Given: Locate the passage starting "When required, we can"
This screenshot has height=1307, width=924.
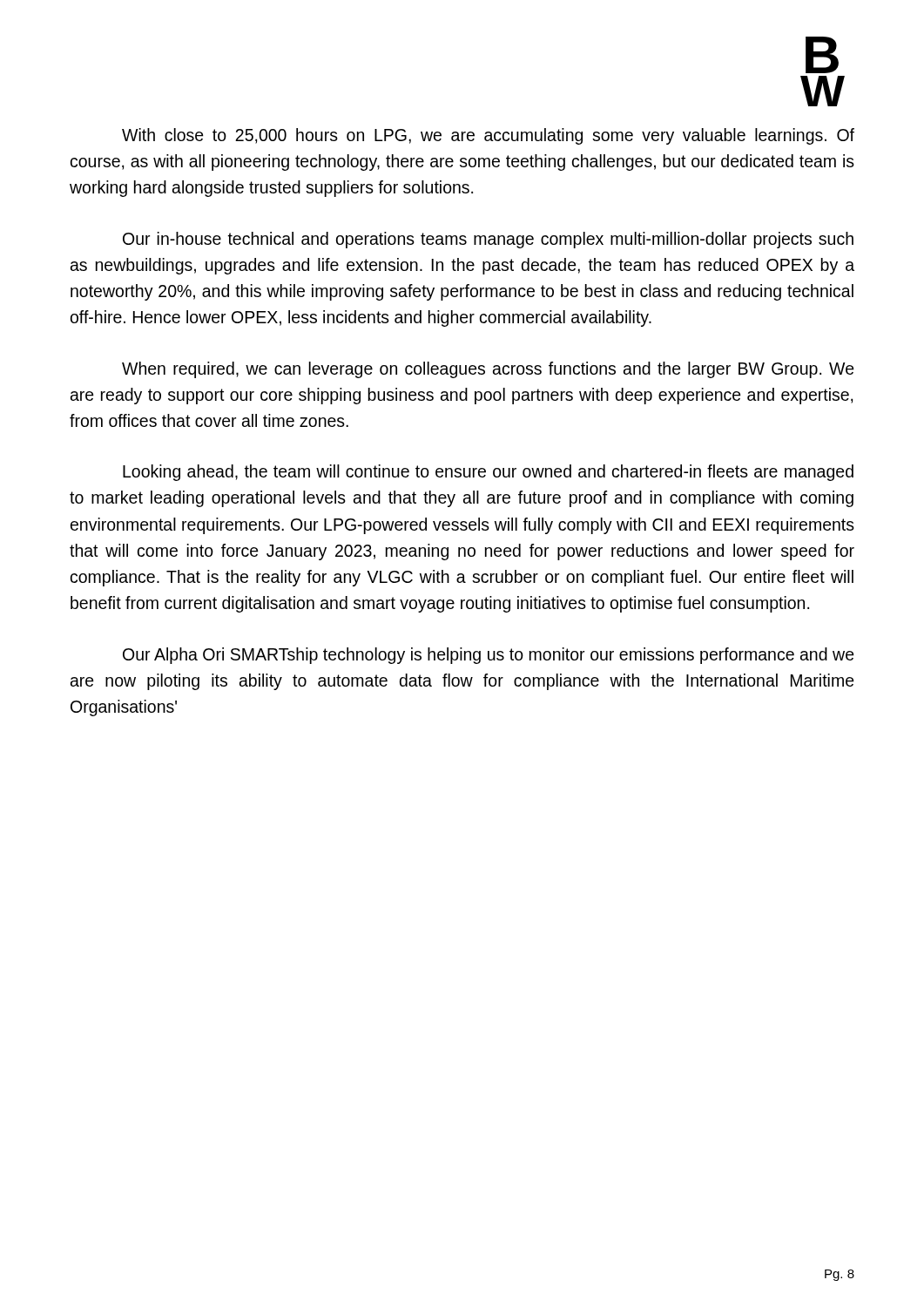Looking at the screenshot, I should [462, 395].
